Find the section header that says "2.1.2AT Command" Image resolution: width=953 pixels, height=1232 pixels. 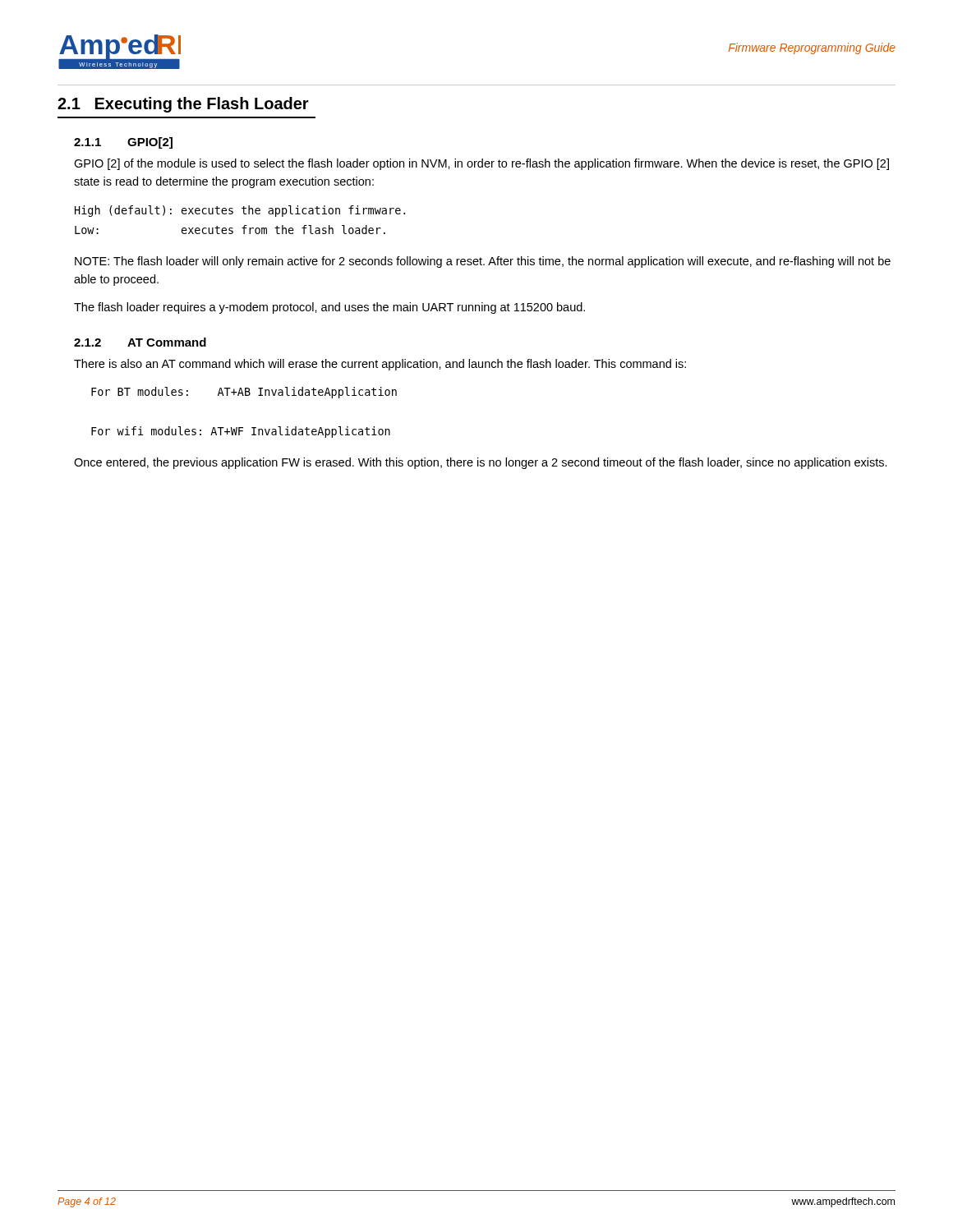coord(140,342)
